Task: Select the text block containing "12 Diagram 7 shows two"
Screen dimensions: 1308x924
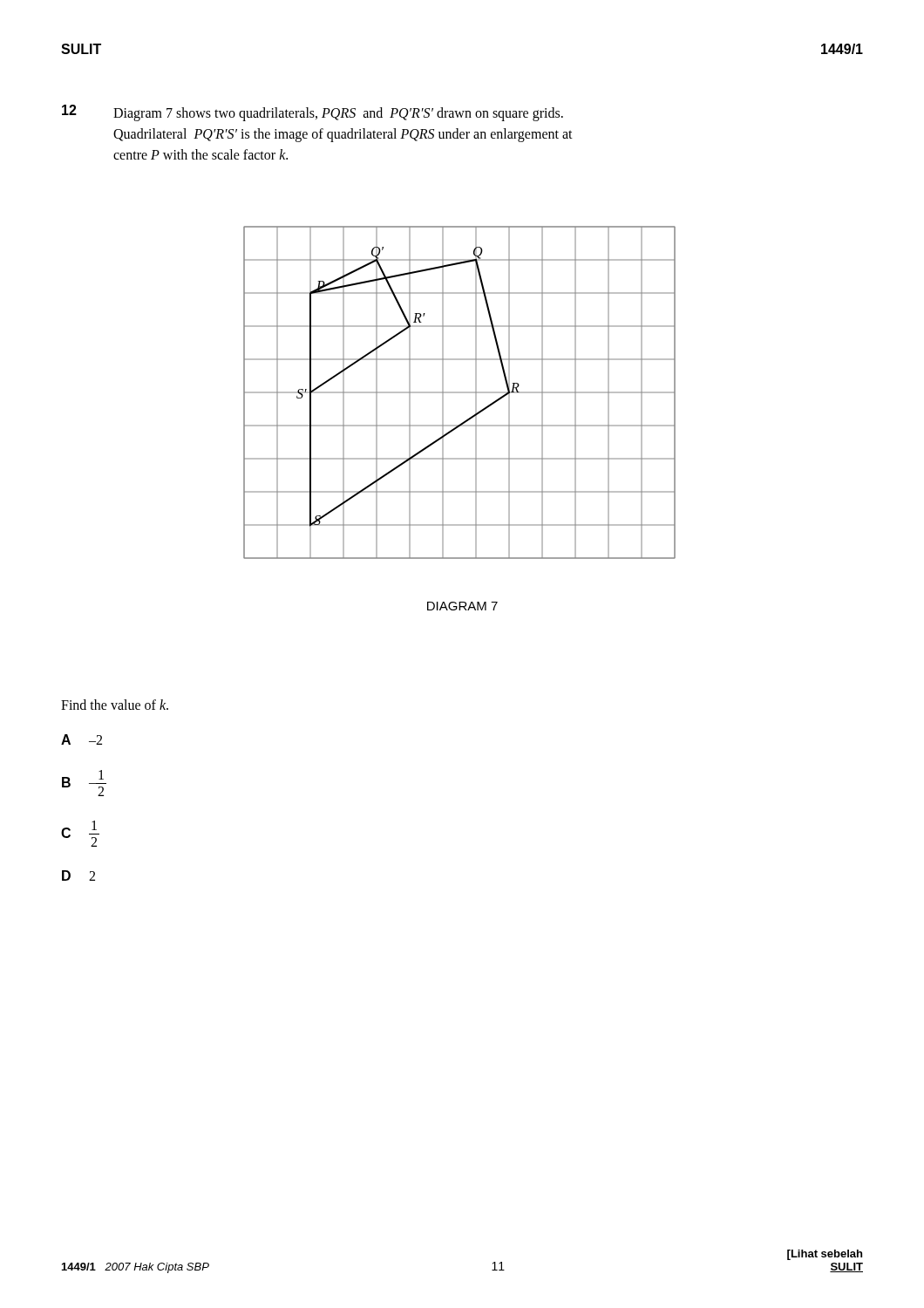Action: (462, 134)
